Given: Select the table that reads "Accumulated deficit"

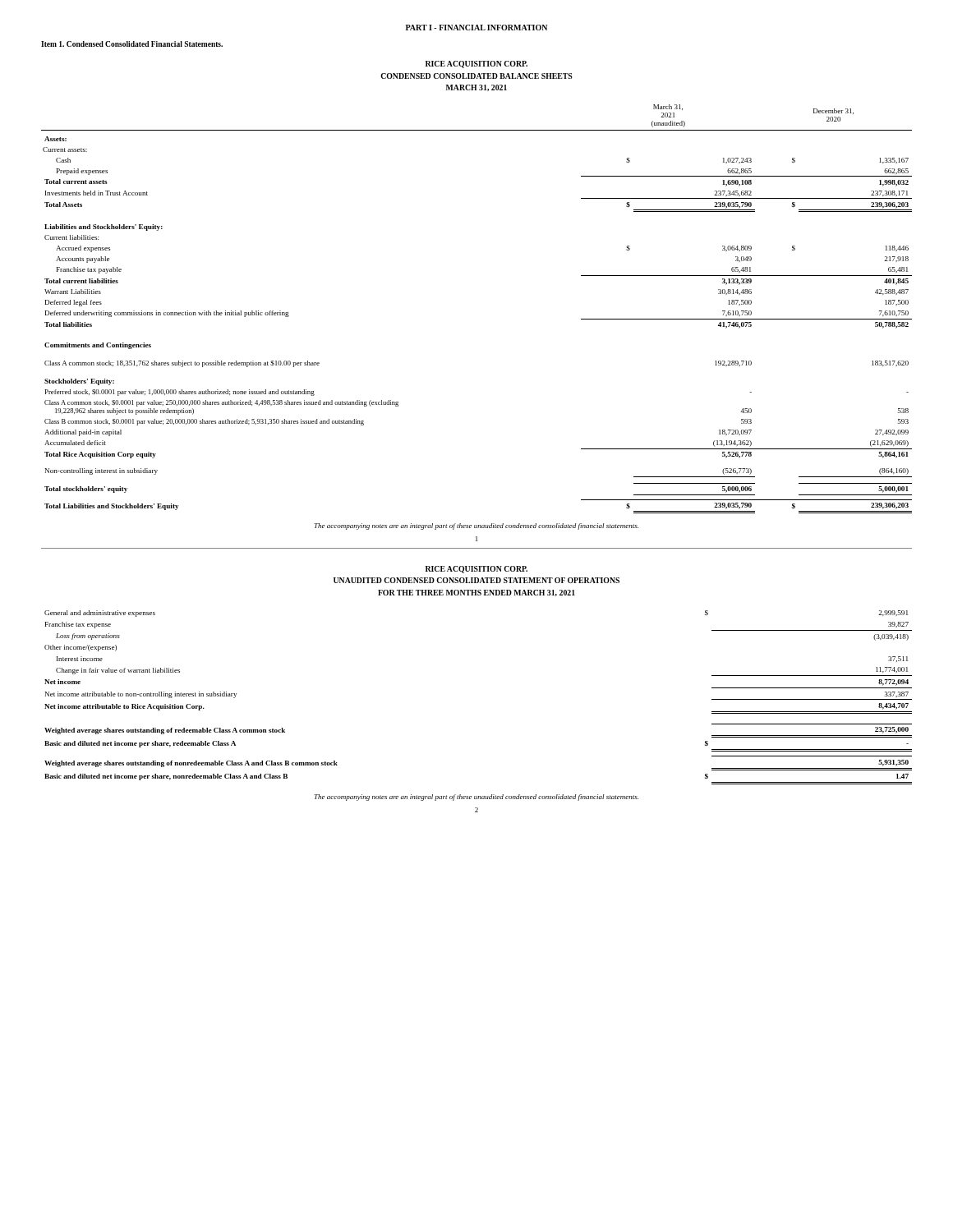Looking at the screenshot, I should tap(476, 307).
